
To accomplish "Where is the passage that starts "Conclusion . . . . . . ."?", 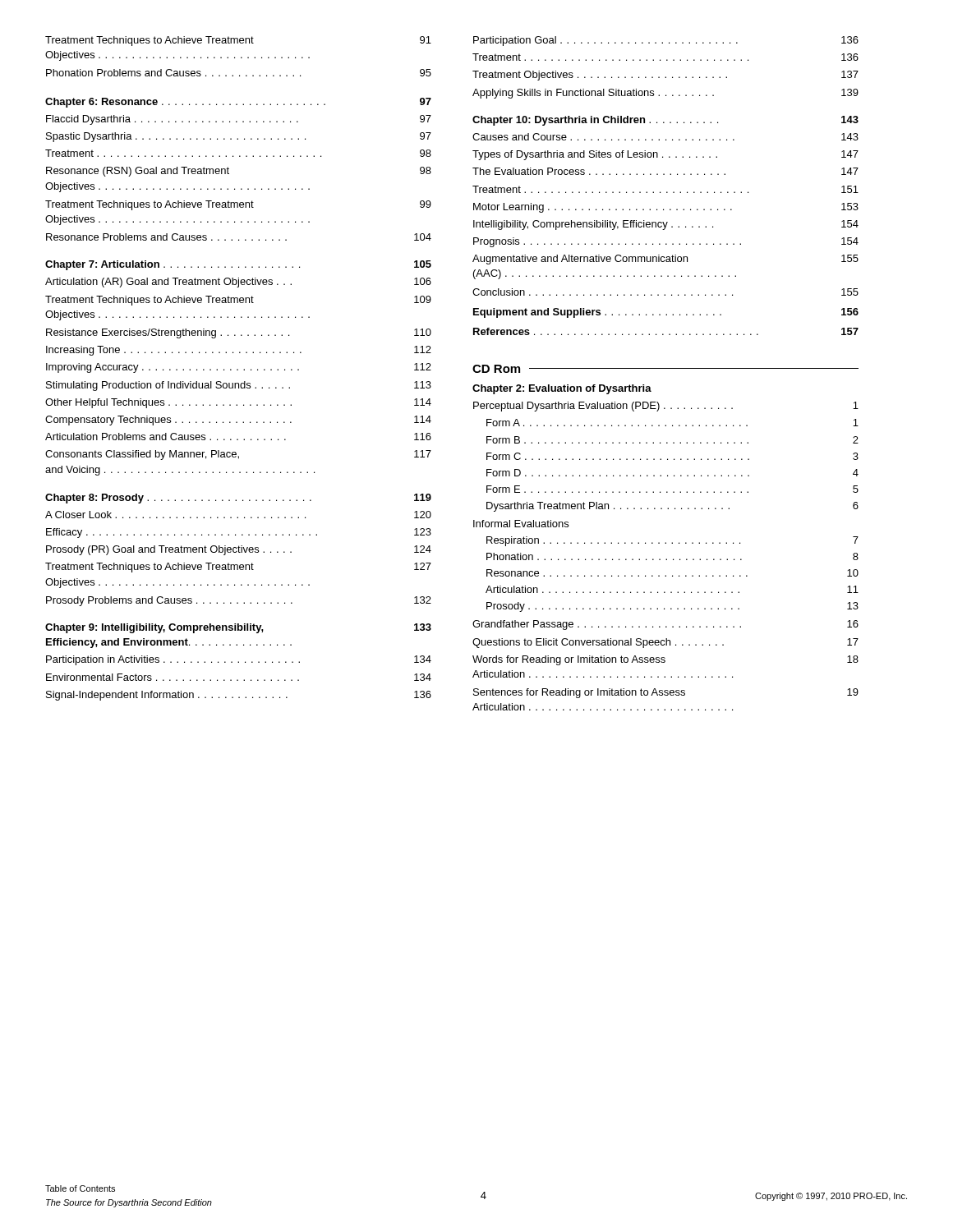I will (665, 292).
